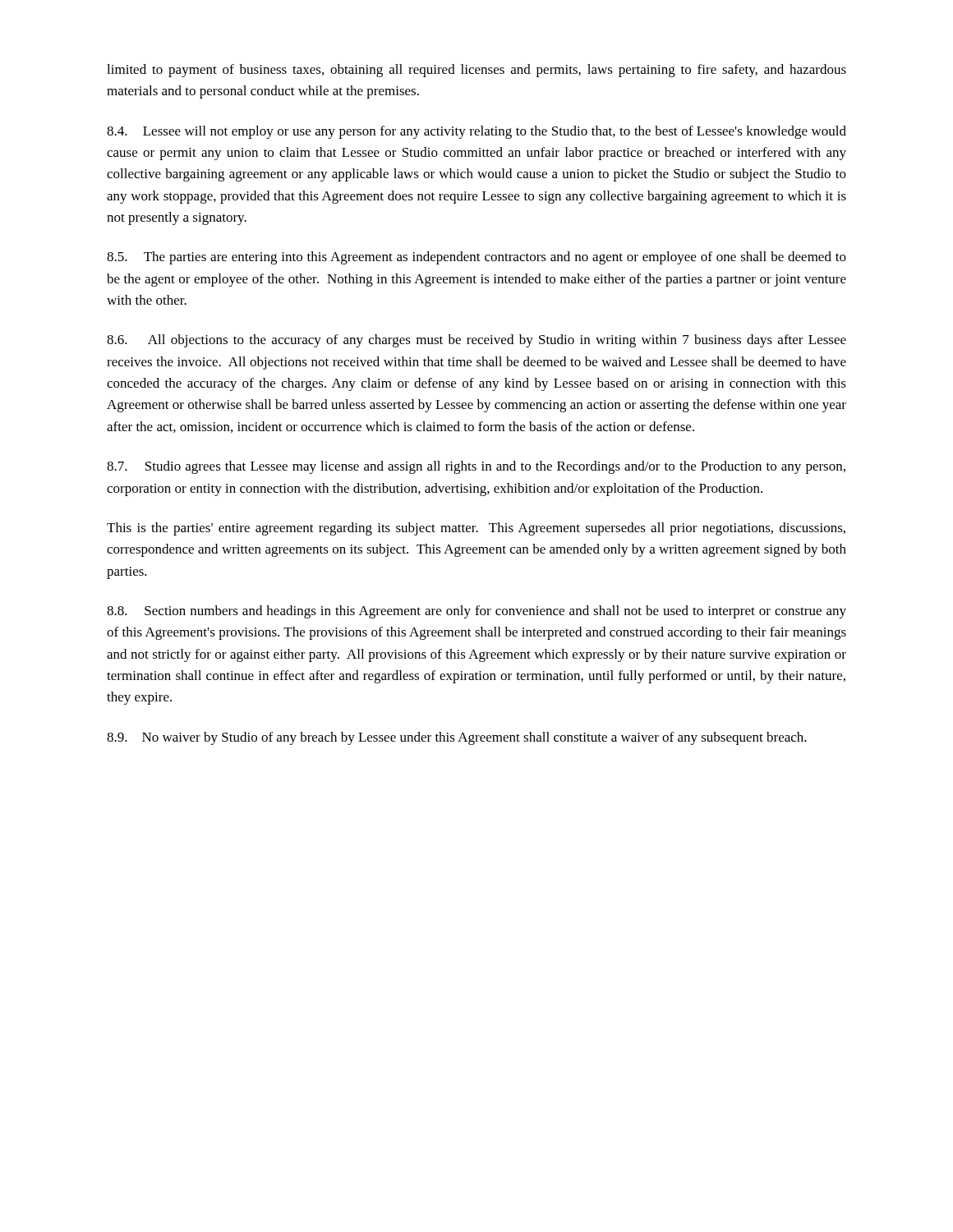Find the text block starting "This is the parties' entire agreement regarding its"
Screen dimensions: 1232x953
pyautogui.click(x=476, y=549)
